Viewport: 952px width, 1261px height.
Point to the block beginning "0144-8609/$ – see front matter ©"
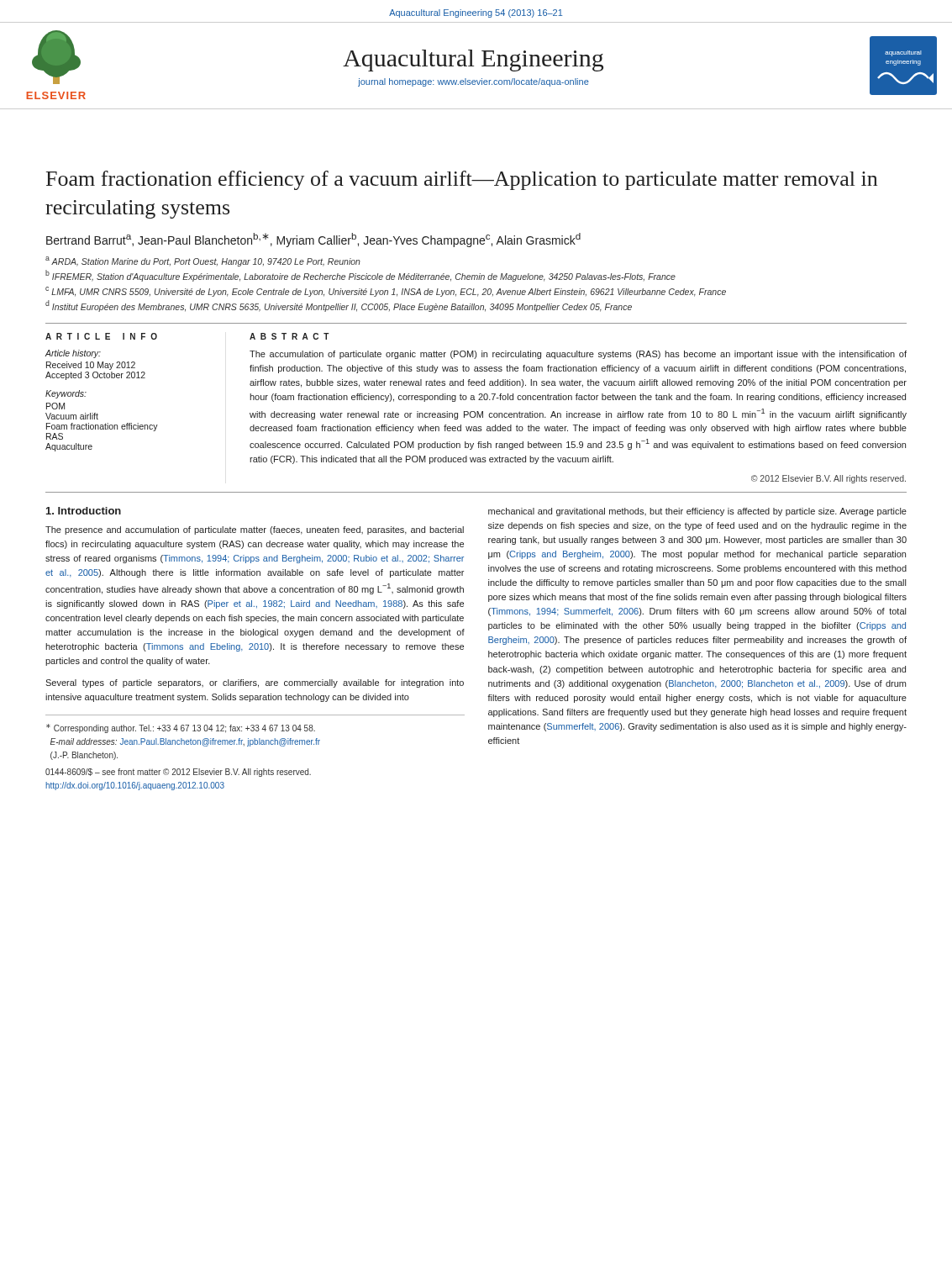pos(178,779)
